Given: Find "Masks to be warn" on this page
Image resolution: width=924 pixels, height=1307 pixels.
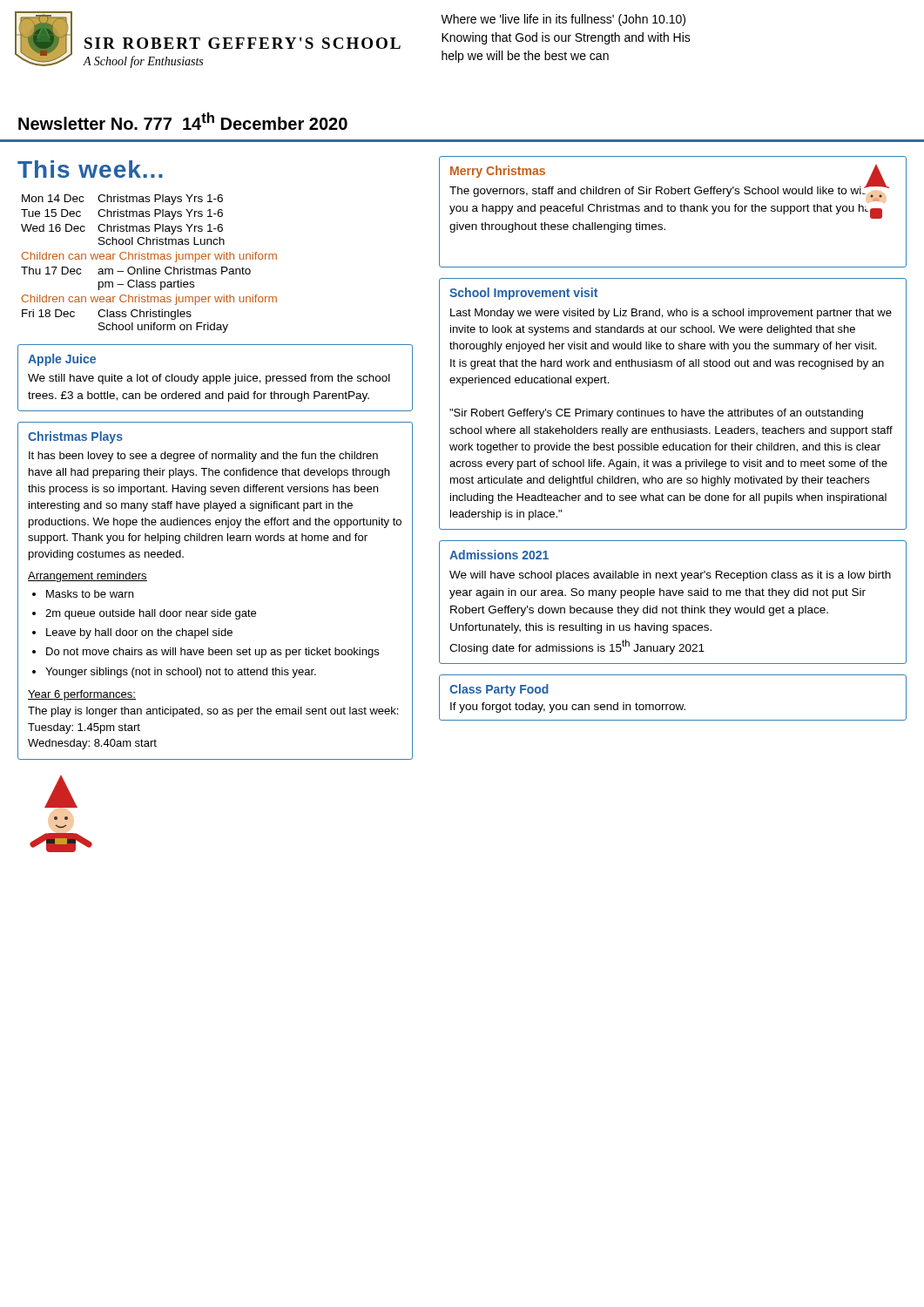Looking at the screenshot, I should (90, 594).
